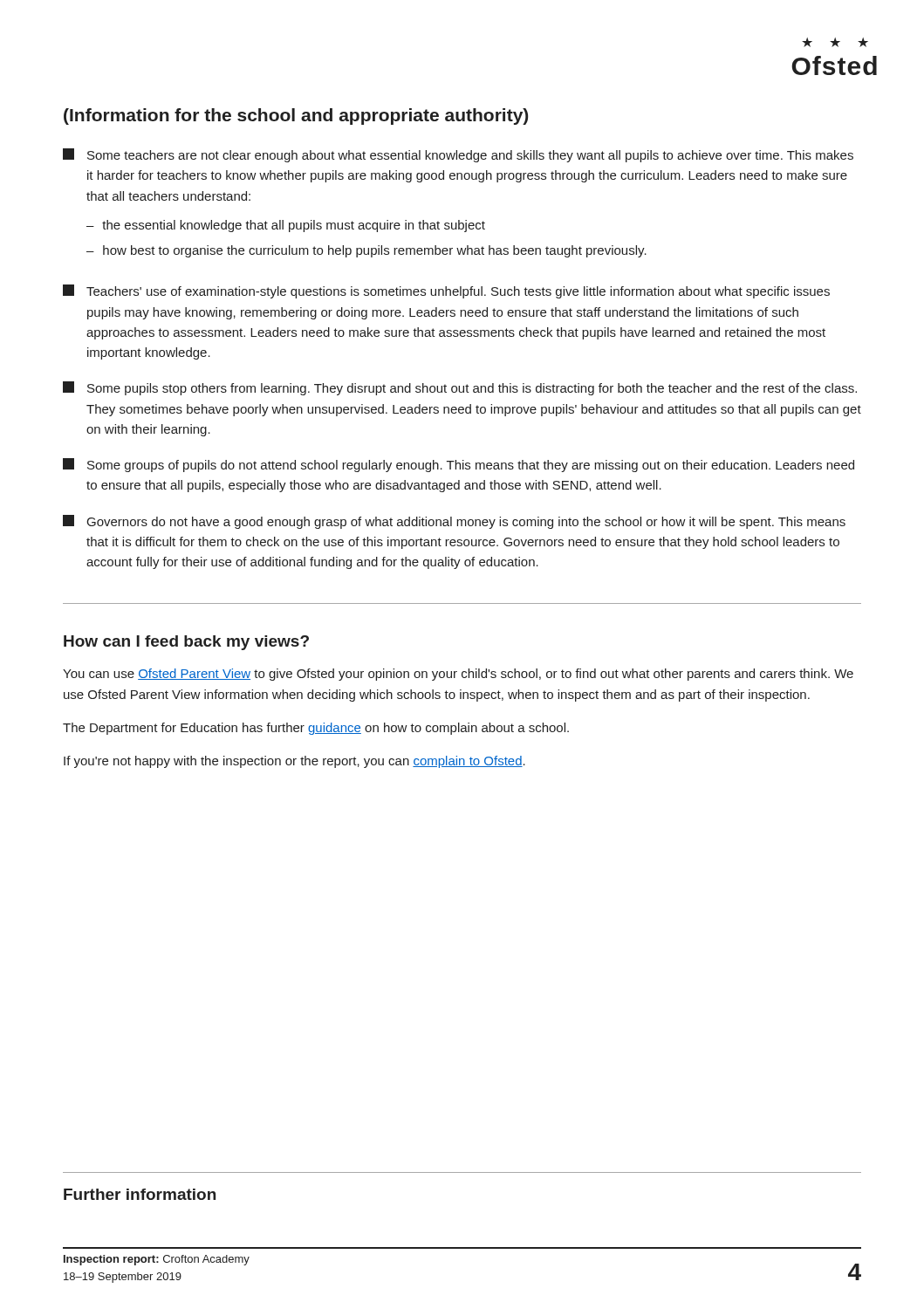The height and width of the screenshot is (1309, 924).
Task: Click on the list item that says "Some groups of"
Action: tap(462, 475)
